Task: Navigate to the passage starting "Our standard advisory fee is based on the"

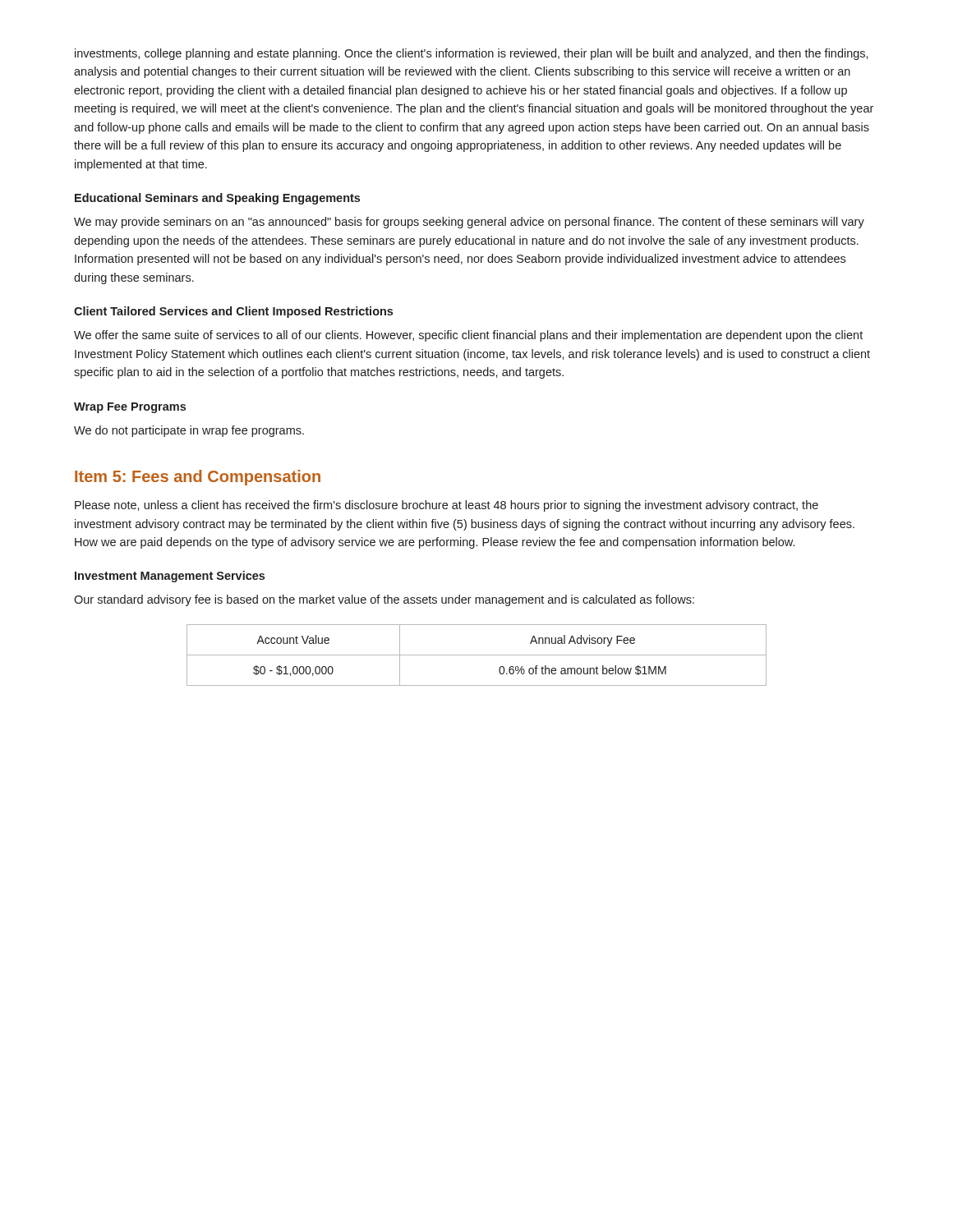Action: click(385, 600)
